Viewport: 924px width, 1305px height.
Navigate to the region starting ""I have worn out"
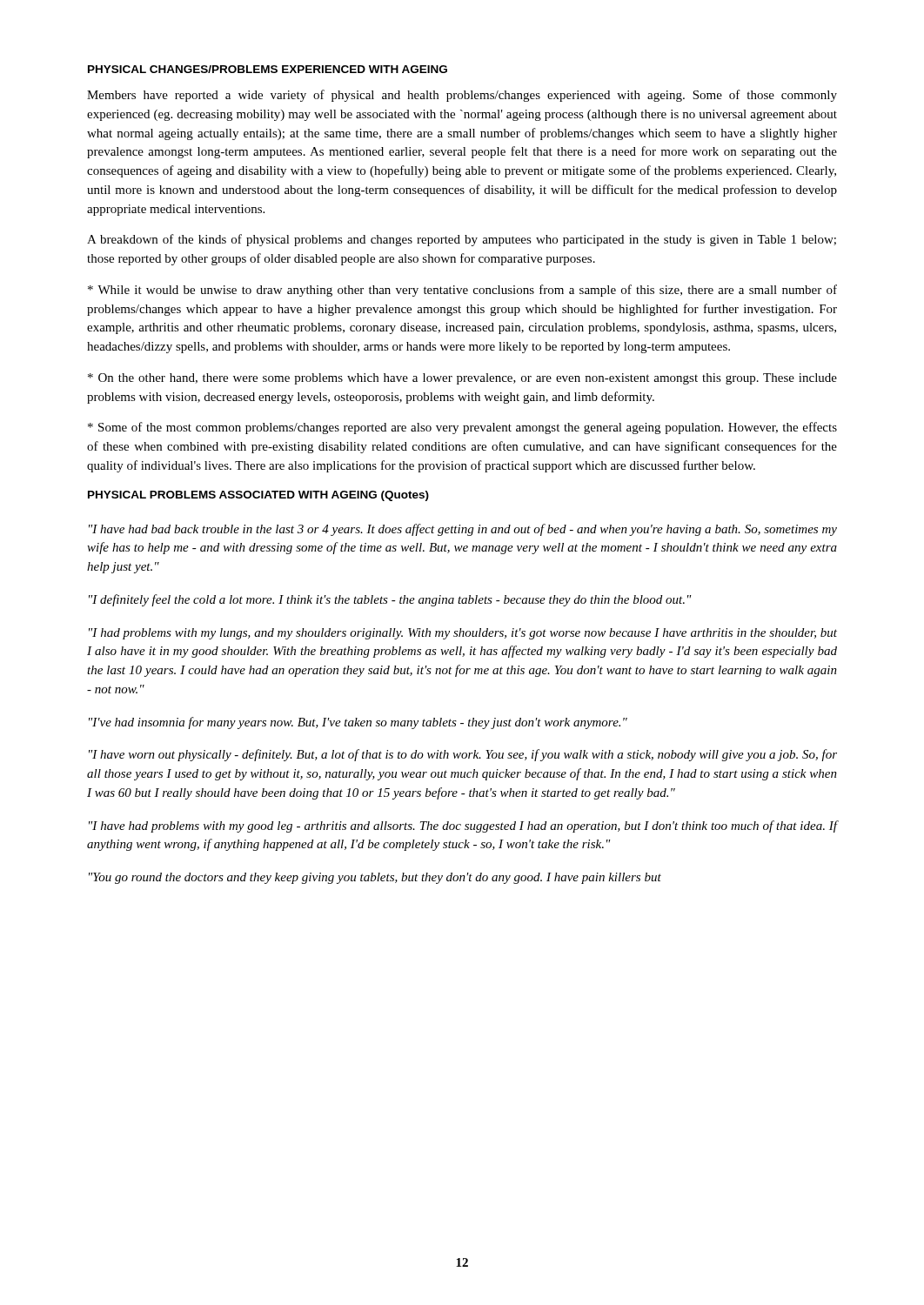point(462,773)
